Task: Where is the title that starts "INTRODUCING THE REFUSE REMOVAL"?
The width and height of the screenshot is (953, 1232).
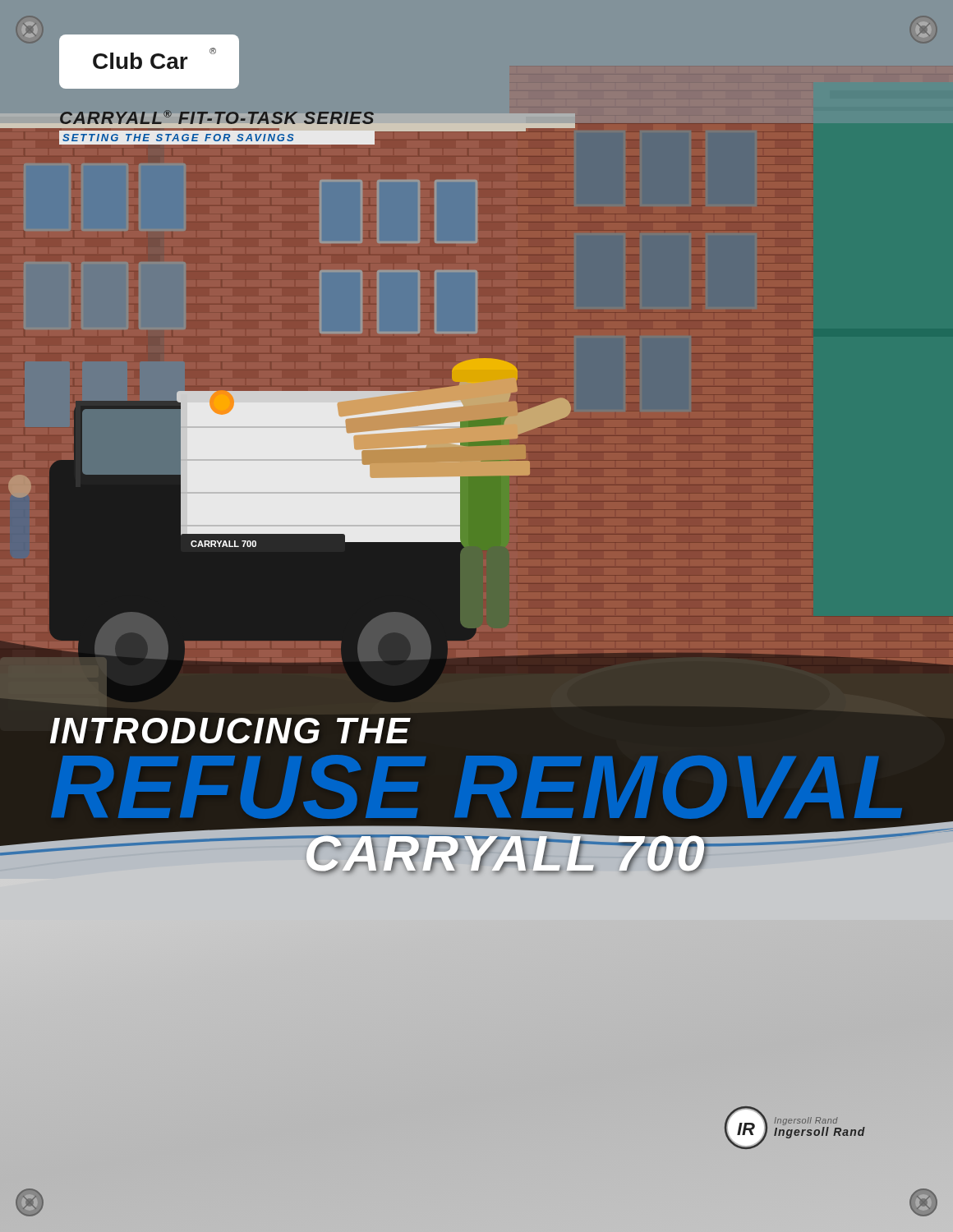Action: pos(479,796)
